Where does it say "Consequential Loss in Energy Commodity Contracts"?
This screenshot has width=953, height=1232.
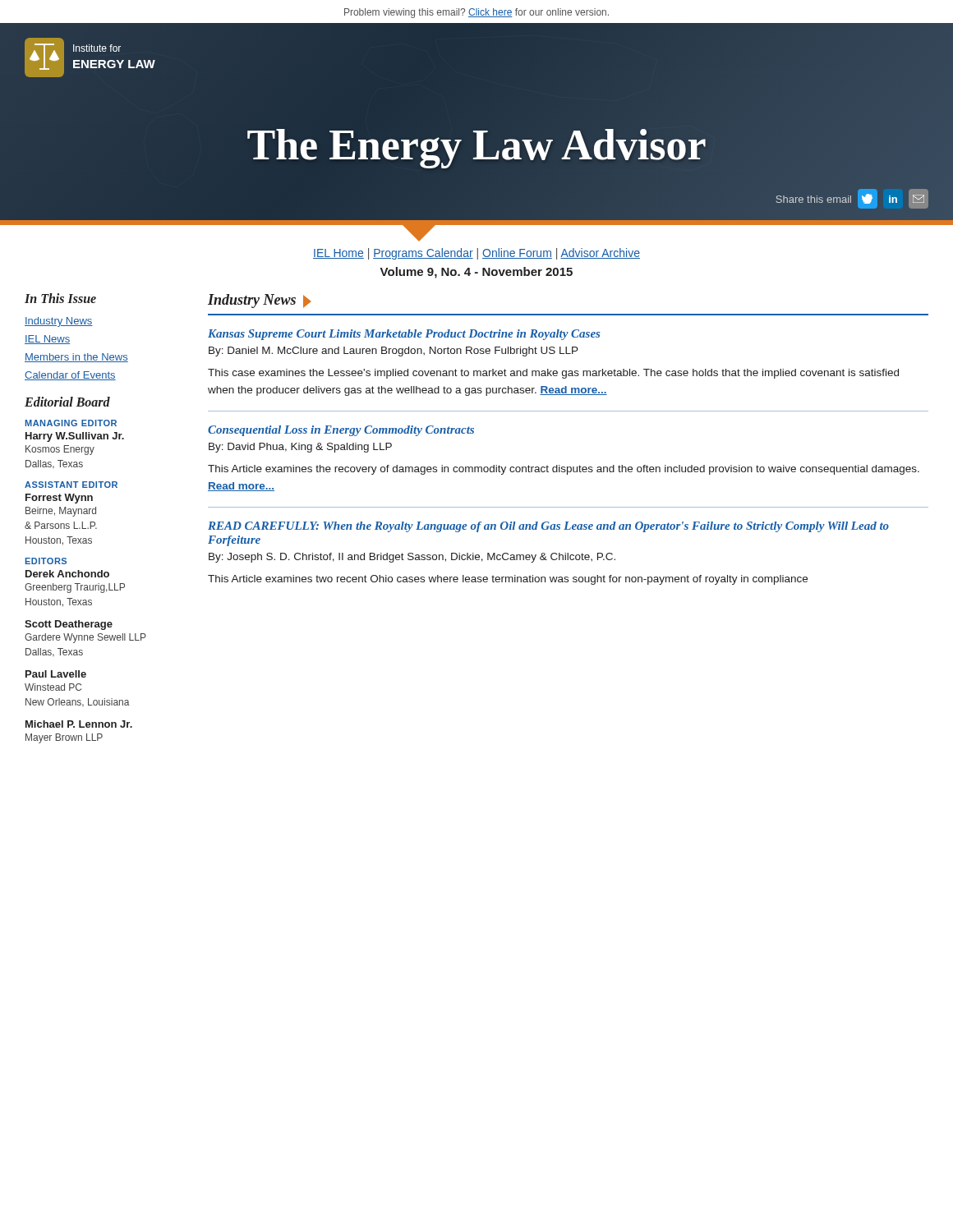341,429
